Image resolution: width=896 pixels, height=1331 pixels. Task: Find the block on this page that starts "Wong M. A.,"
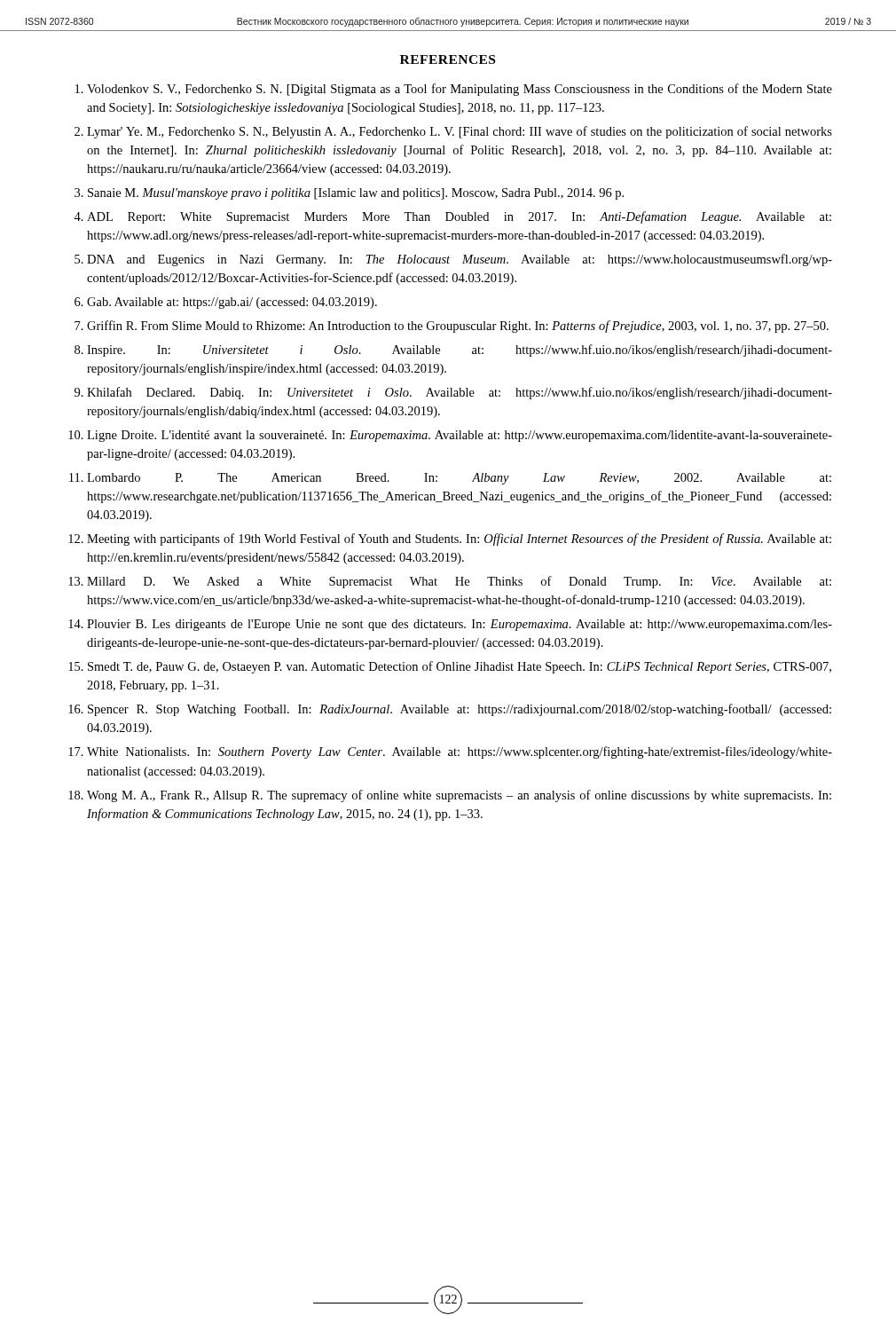[x=460, y=804]
